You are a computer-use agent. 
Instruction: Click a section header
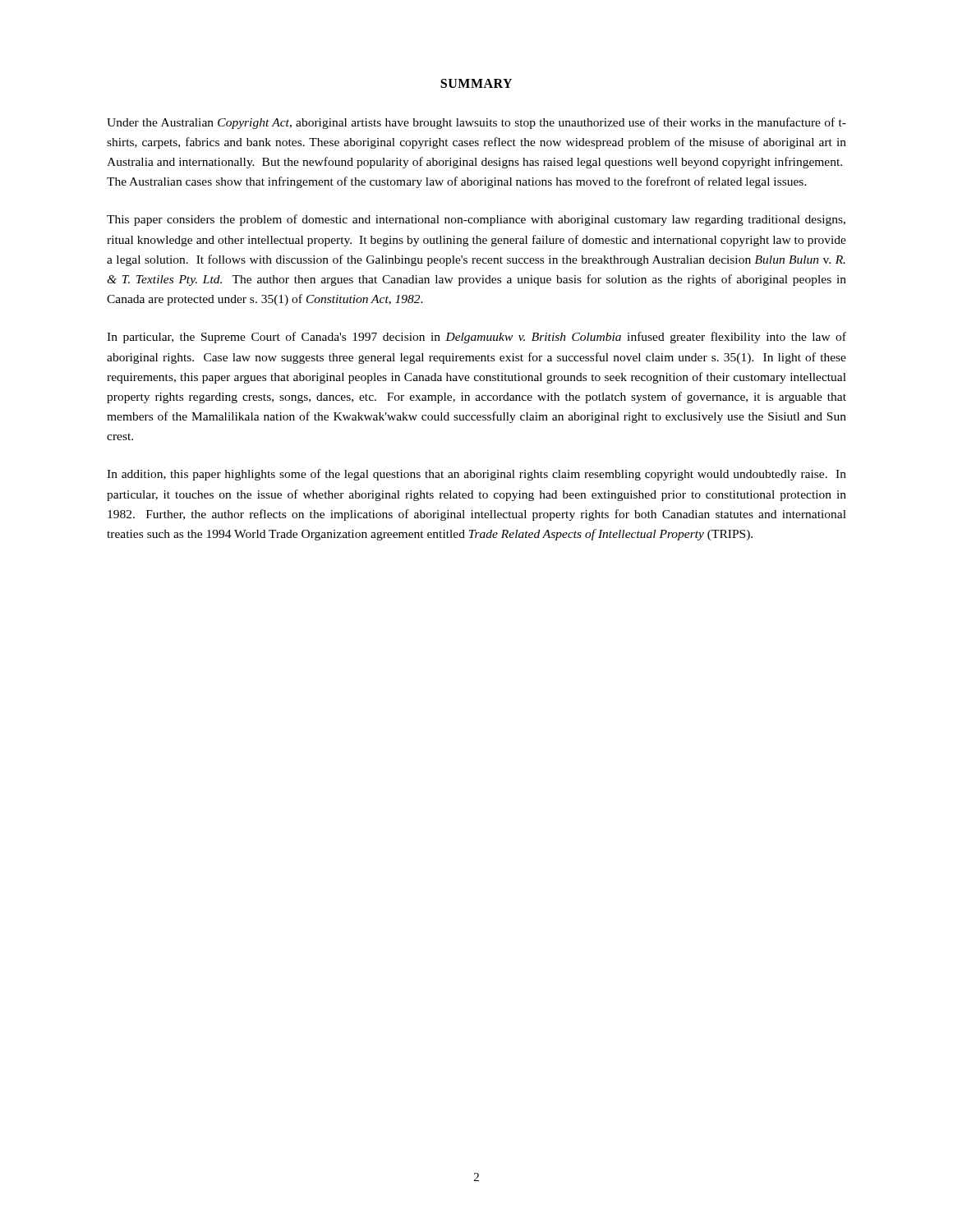pos(476,83)
